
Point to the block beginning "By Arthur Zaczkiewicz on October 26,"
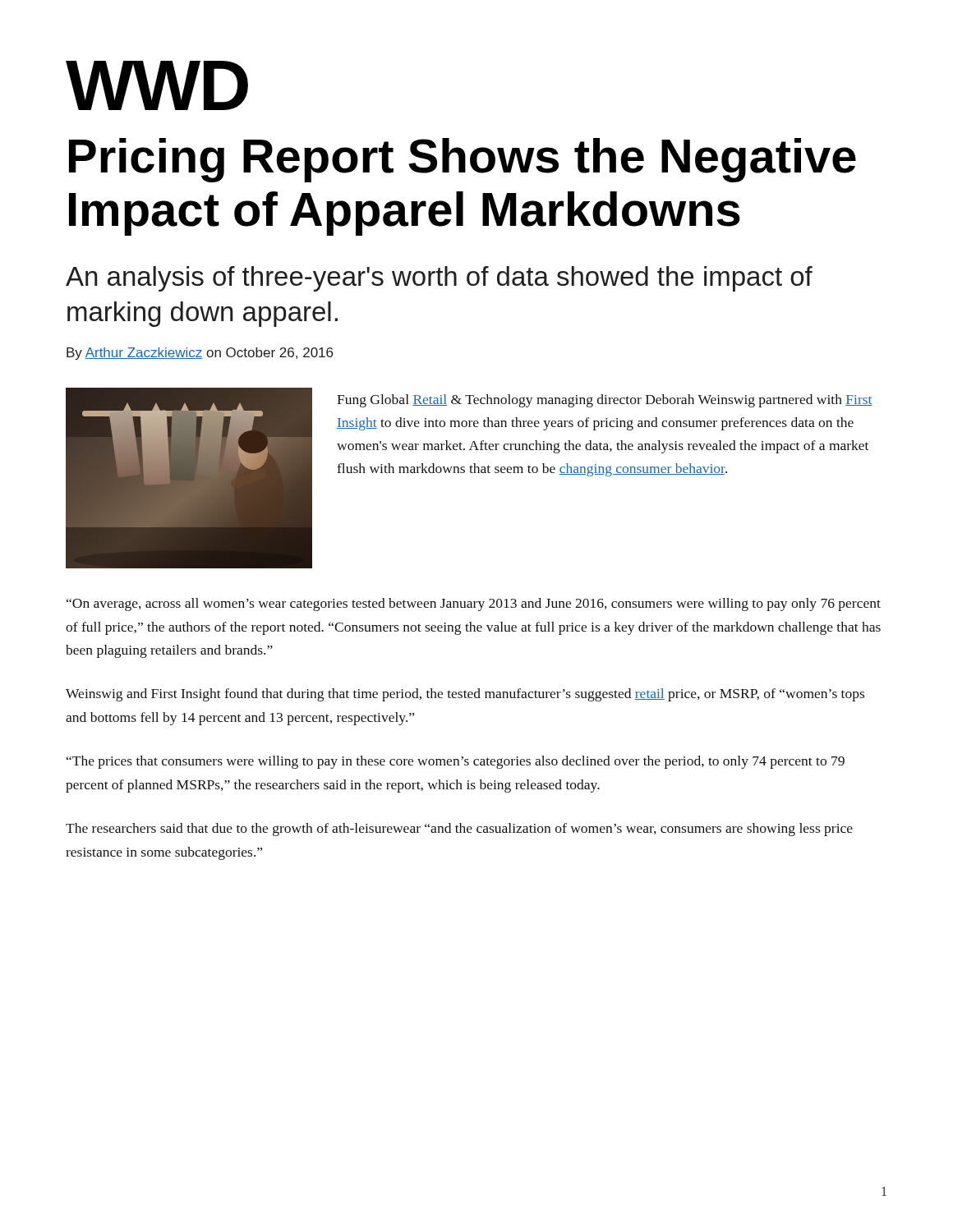[200, 354]
